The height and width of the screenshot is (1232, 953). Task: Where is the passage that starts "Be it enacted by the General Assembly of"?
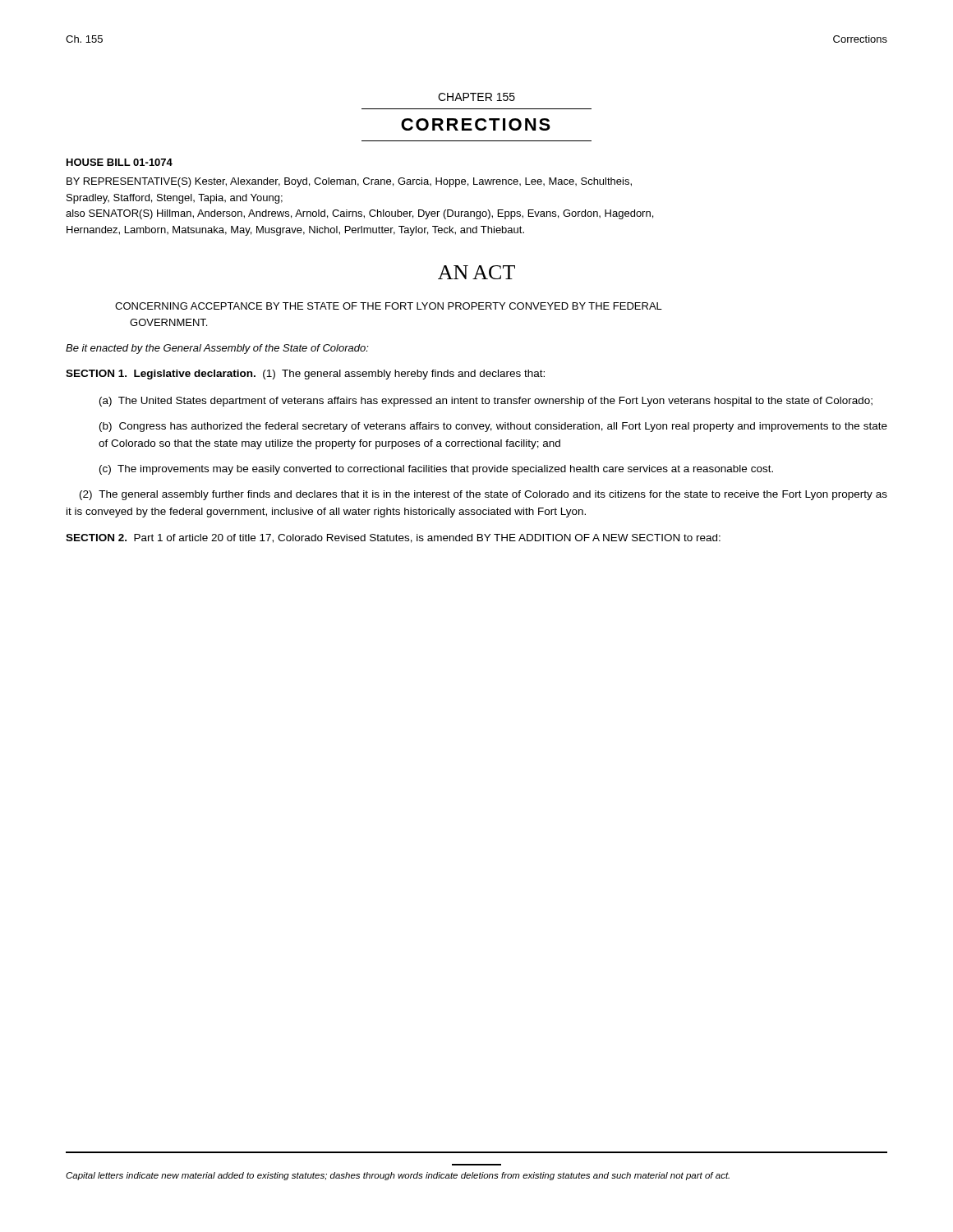pos(217,348)
